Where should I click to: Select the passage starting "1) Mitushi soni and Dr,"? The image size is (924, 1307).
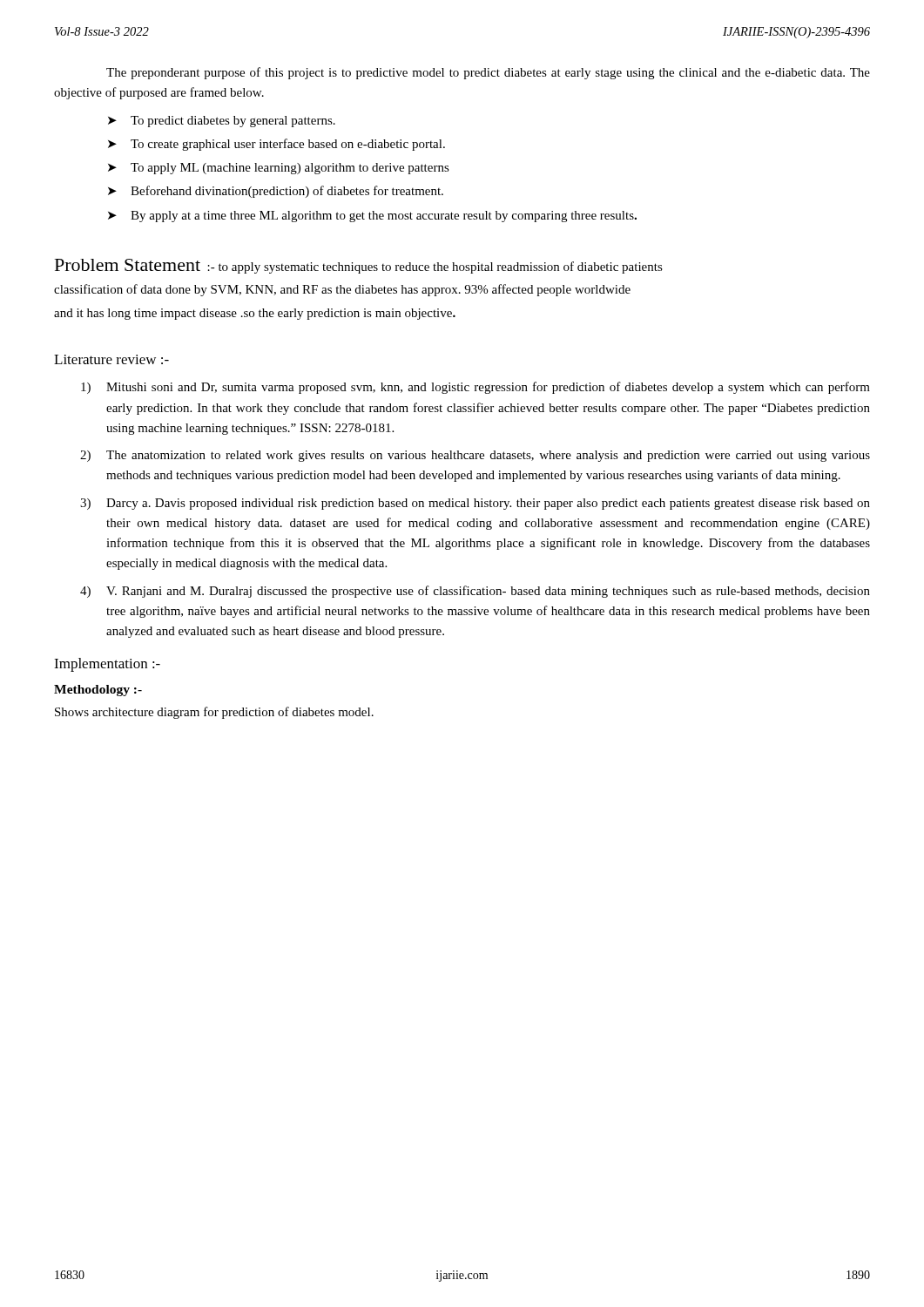point(475,408)
